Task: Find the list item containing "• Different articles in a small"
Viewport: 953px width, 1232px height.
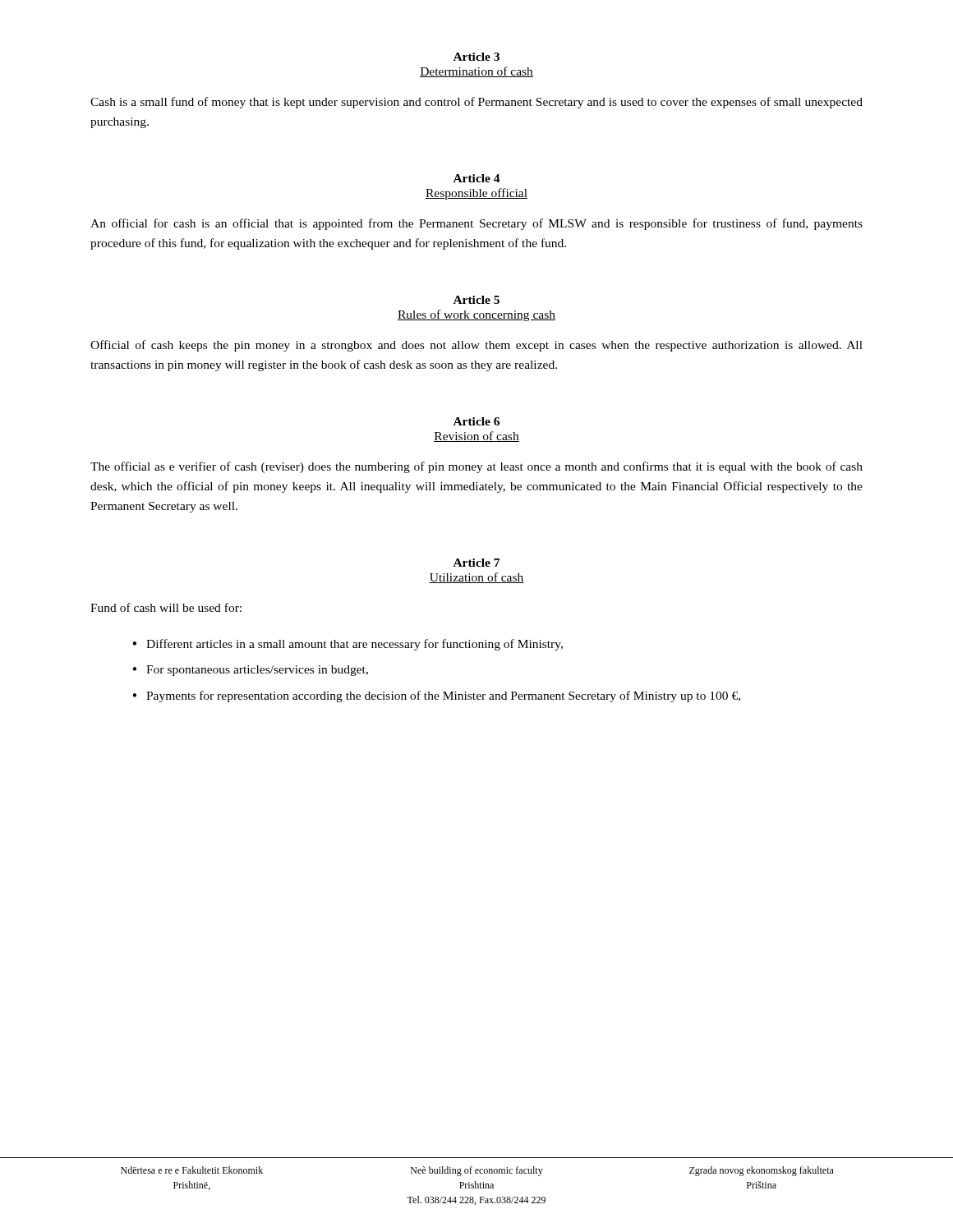Action: pos(493,645)
